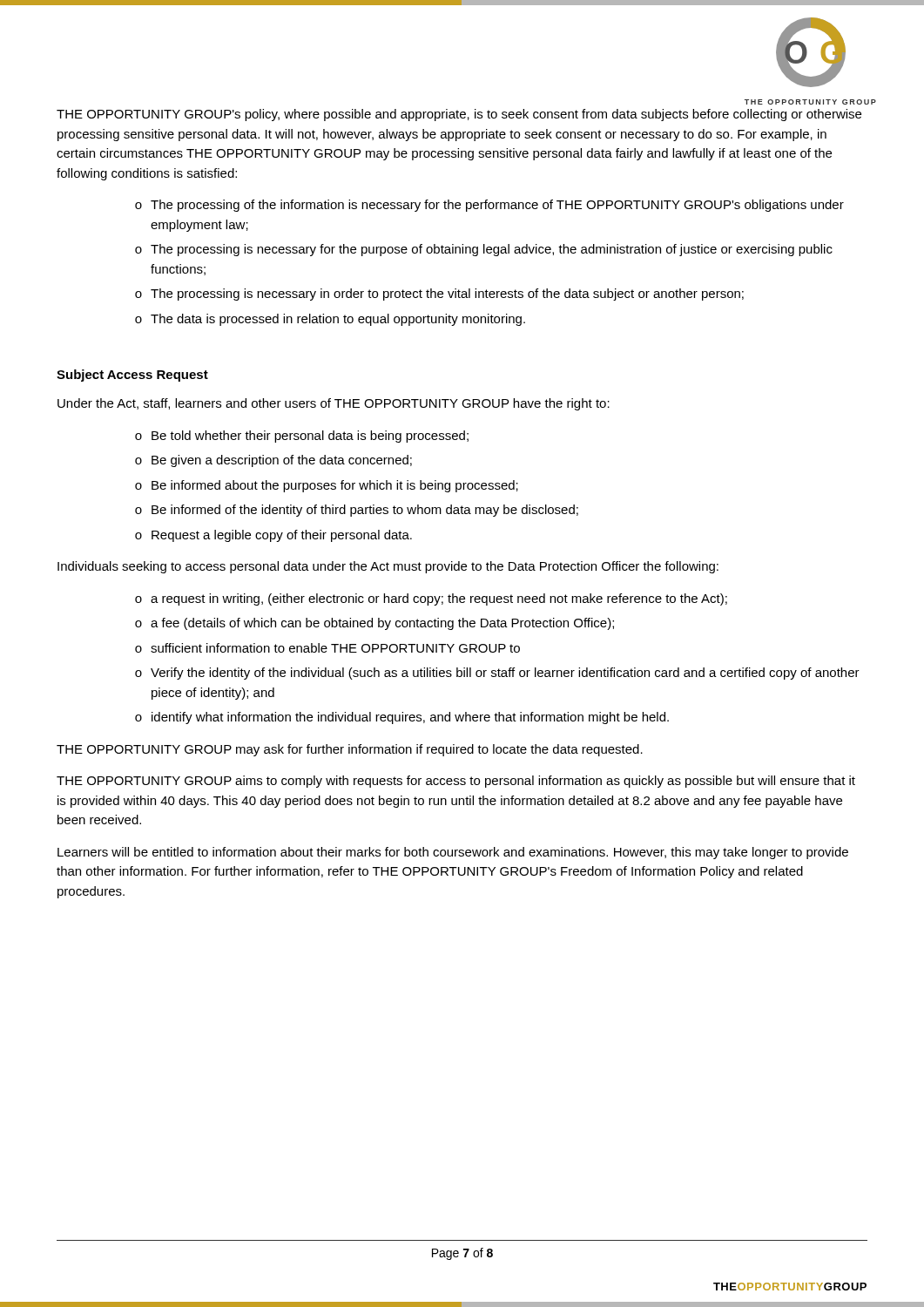The width and height of the screenshot is (924, 1307).
Task: Navigate to the block starting "o identify what information the individual"
Action: tap(497, 717)
